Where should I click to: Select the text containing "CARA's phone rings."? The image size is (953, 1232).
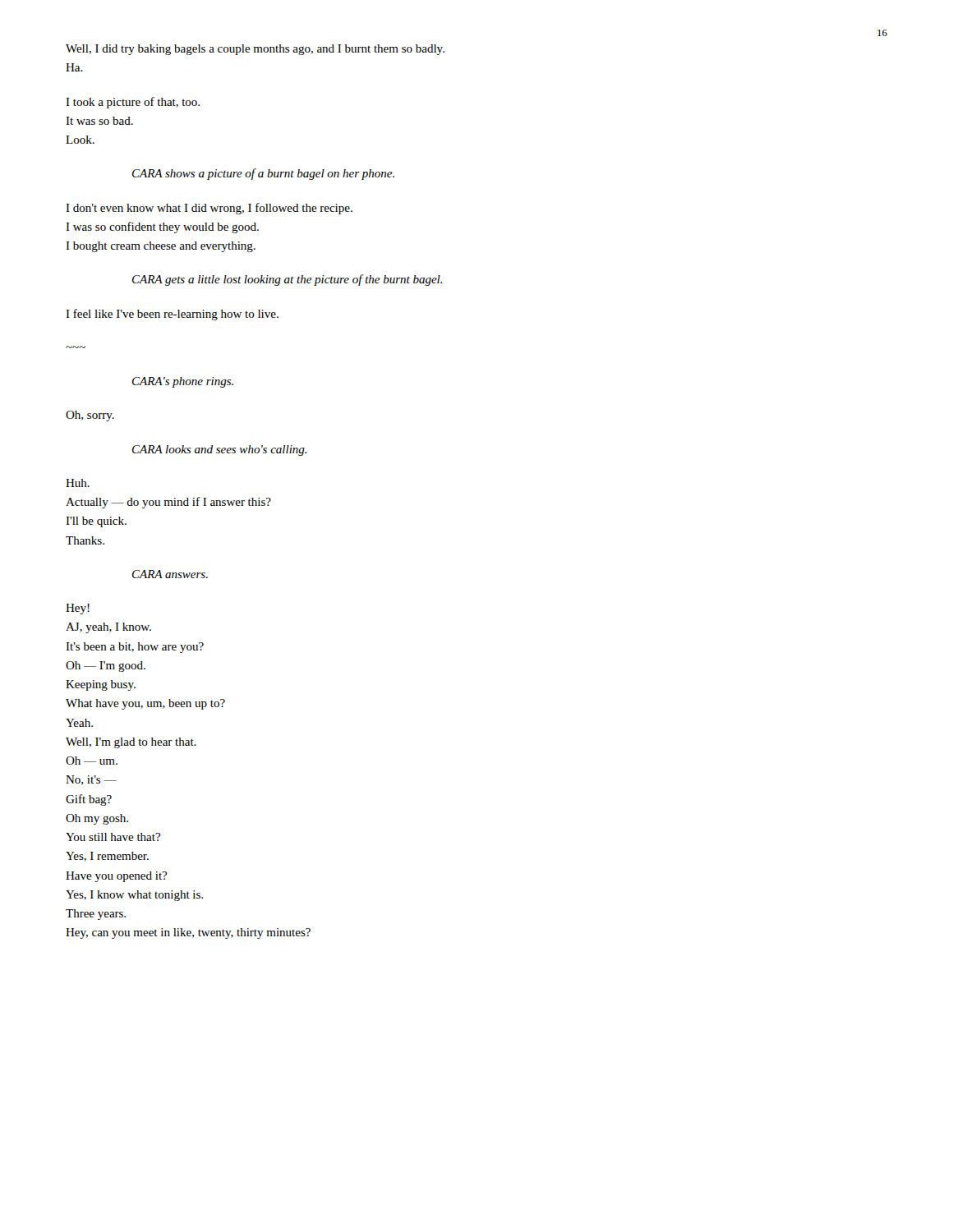pos(183,381)
